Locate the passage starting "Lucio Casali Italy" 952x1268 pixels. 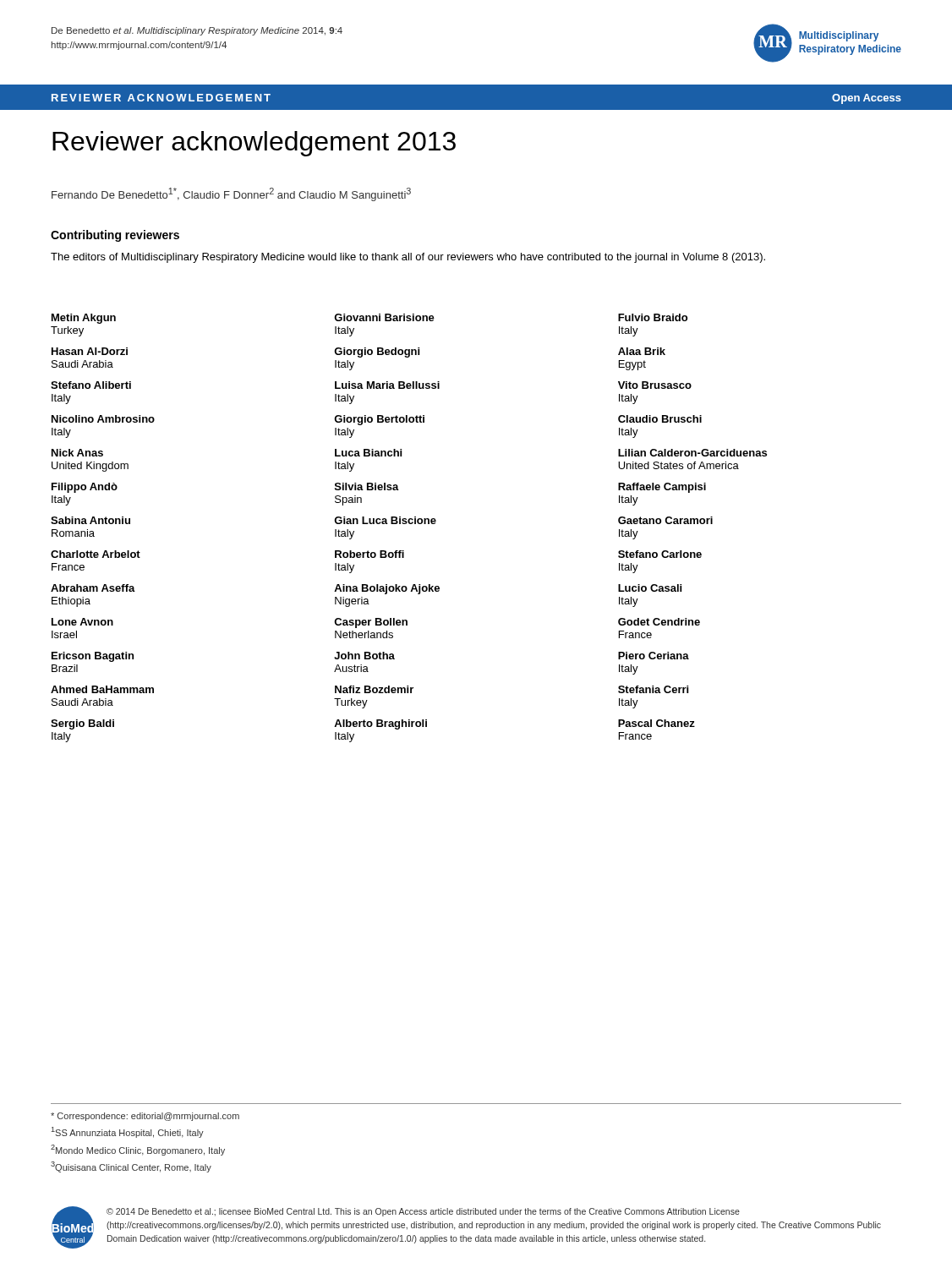[x=650, y=588]
